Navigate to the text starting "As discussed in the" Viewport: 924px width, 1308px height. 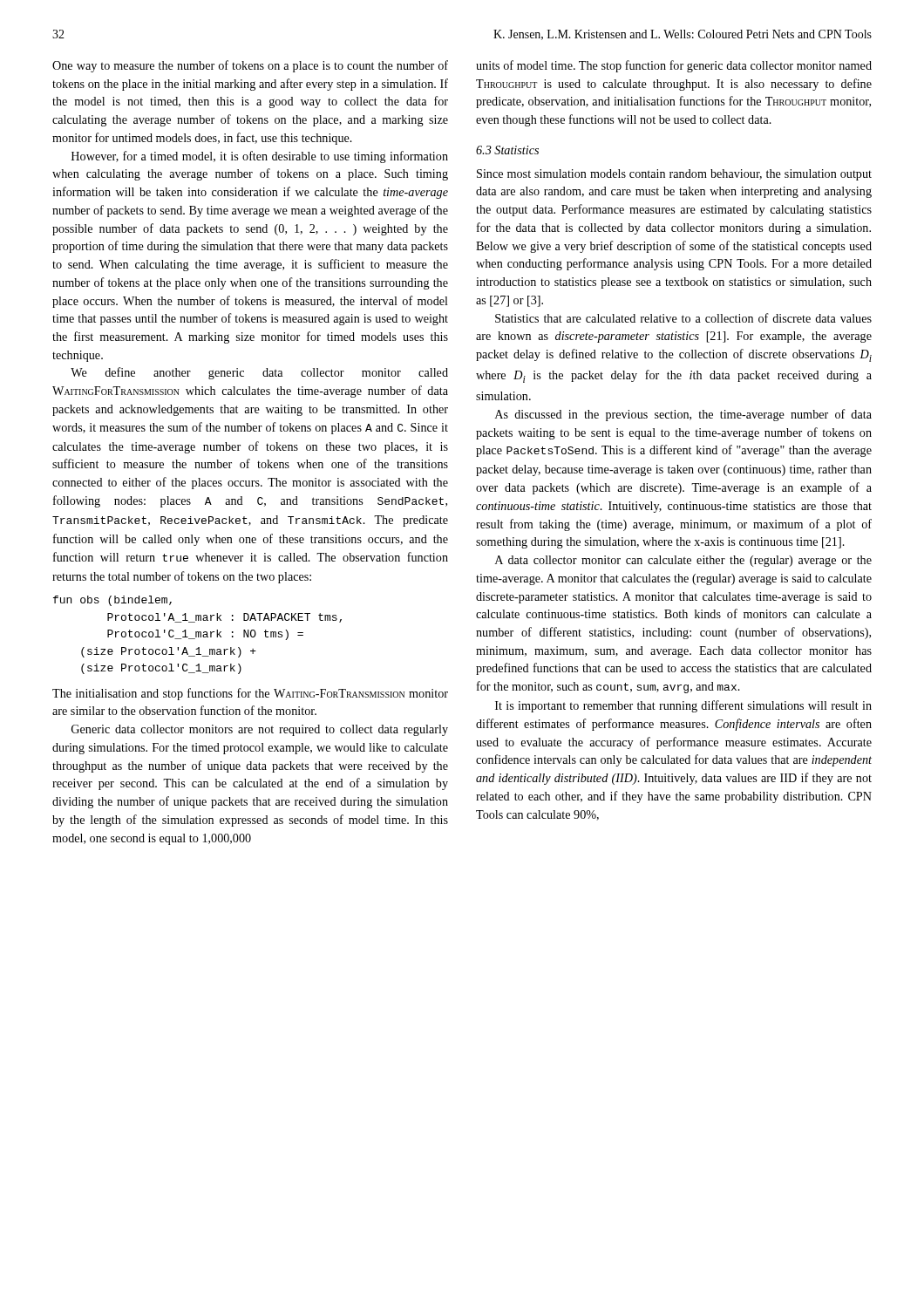click(x=674, y=478)
